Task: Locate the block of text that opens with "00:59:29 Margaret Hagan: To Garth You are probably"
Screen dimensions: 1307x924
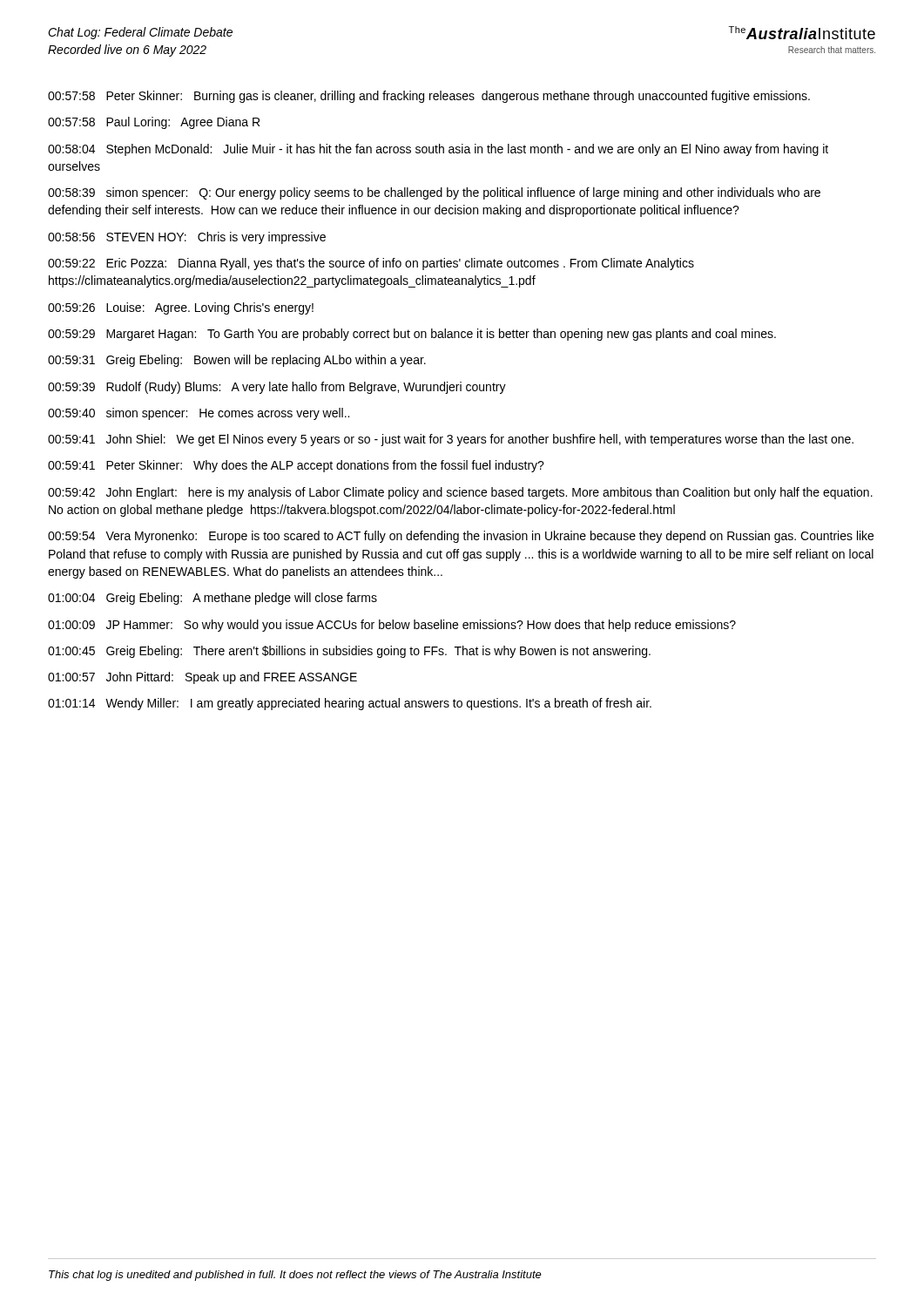Action: [412, 334]
